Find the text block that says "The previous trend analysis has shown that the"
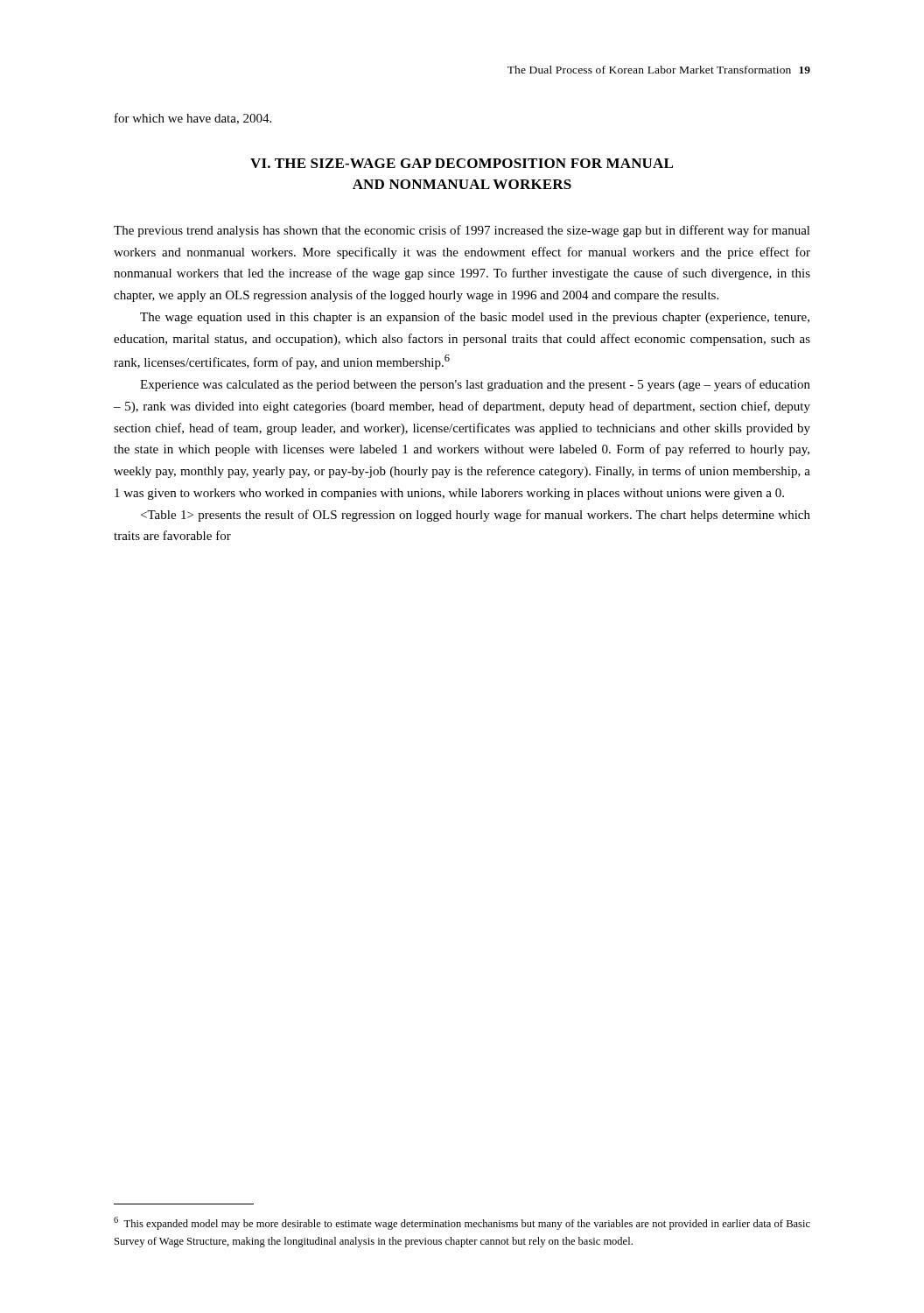Screen dimensions: 1313x924 462,263
